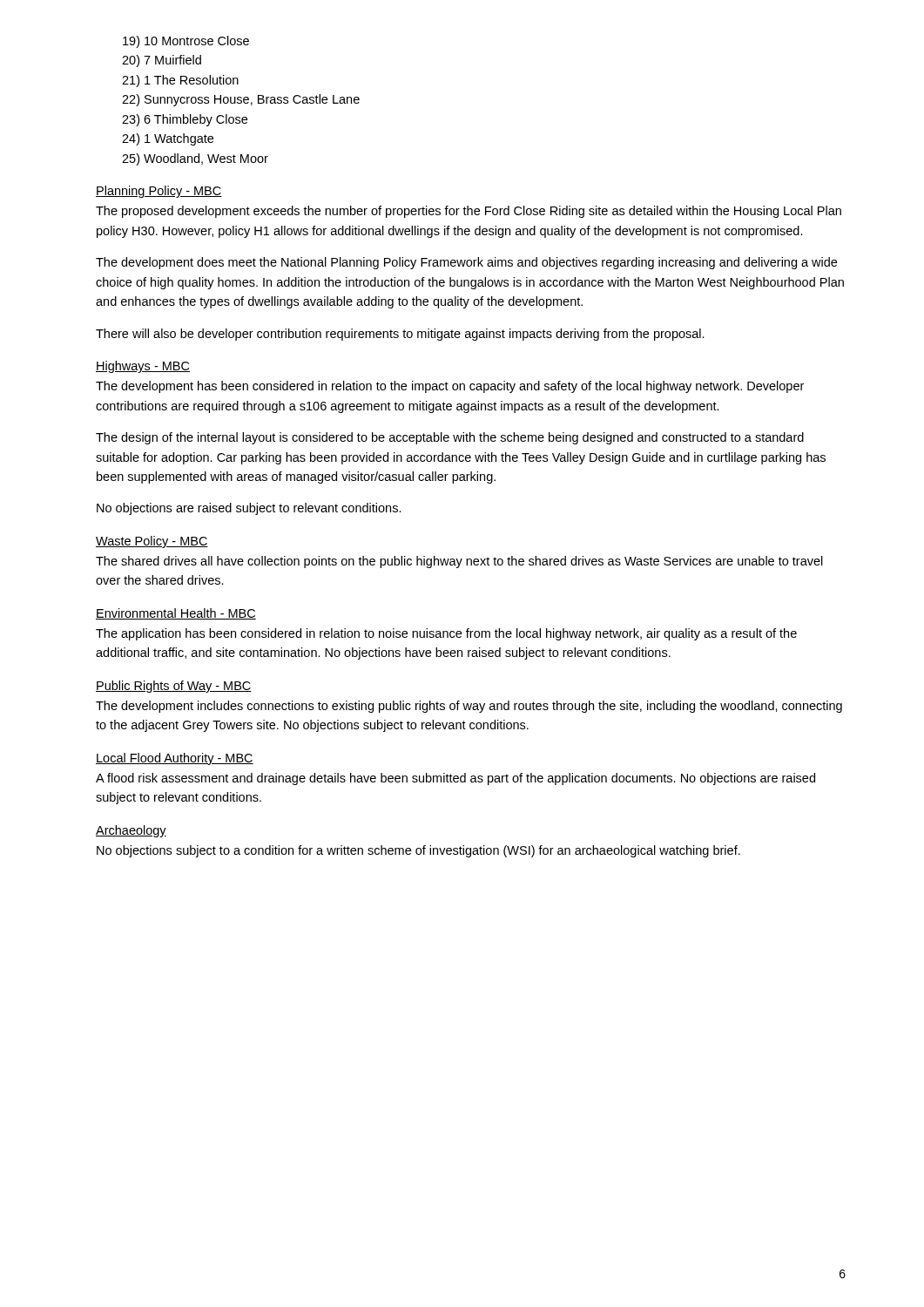Image resolution: width=924 pixels, height=1307 pixels.
Task: Click where it says "Local Flood Authority - MBC"
Action: tap(174, 758)
